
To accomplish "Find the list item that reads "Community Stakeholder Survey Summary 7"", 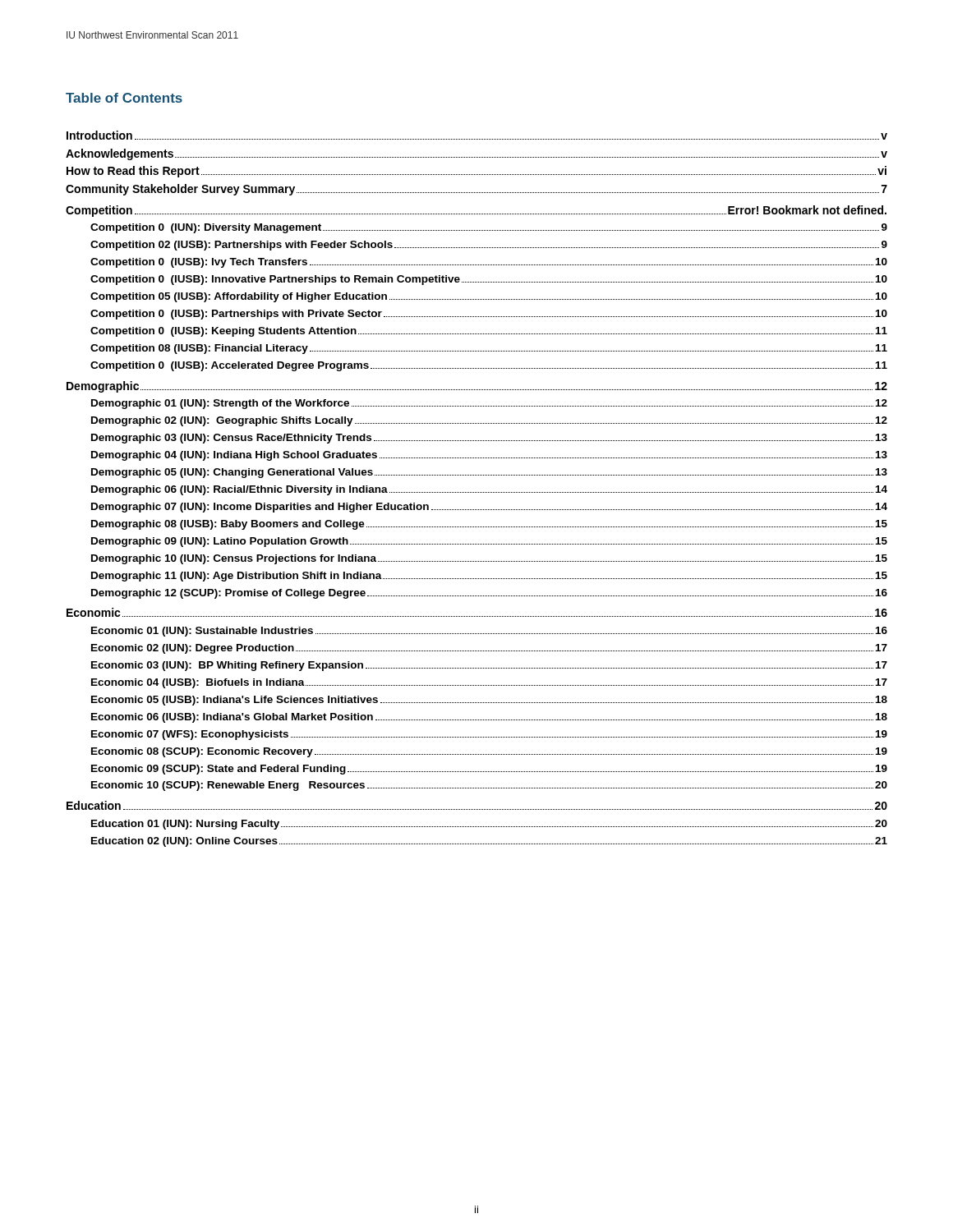I will pos(476,190).
